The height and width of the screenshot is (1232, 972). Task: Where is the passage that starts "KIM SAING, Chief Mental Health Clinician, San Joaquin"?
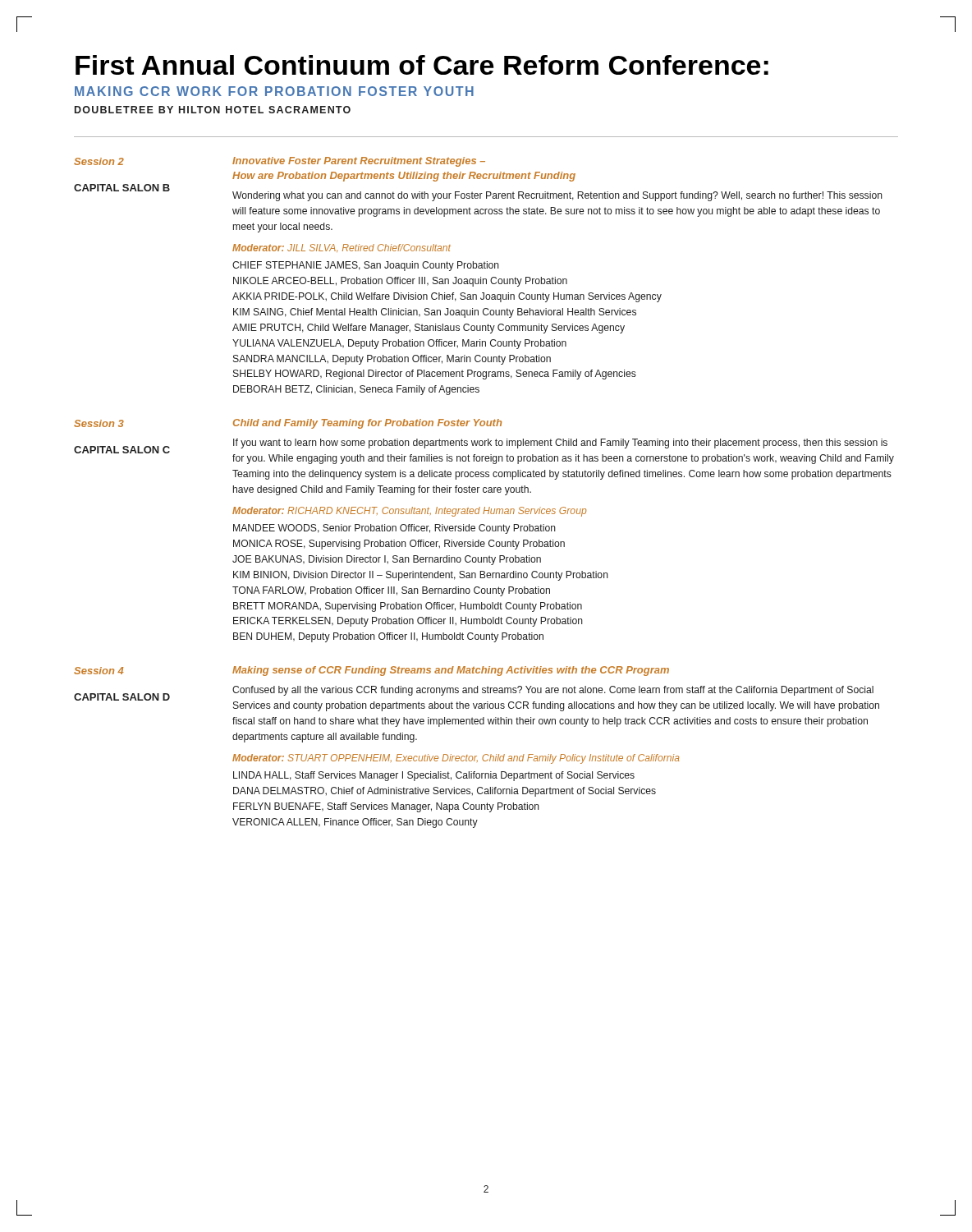434,312
